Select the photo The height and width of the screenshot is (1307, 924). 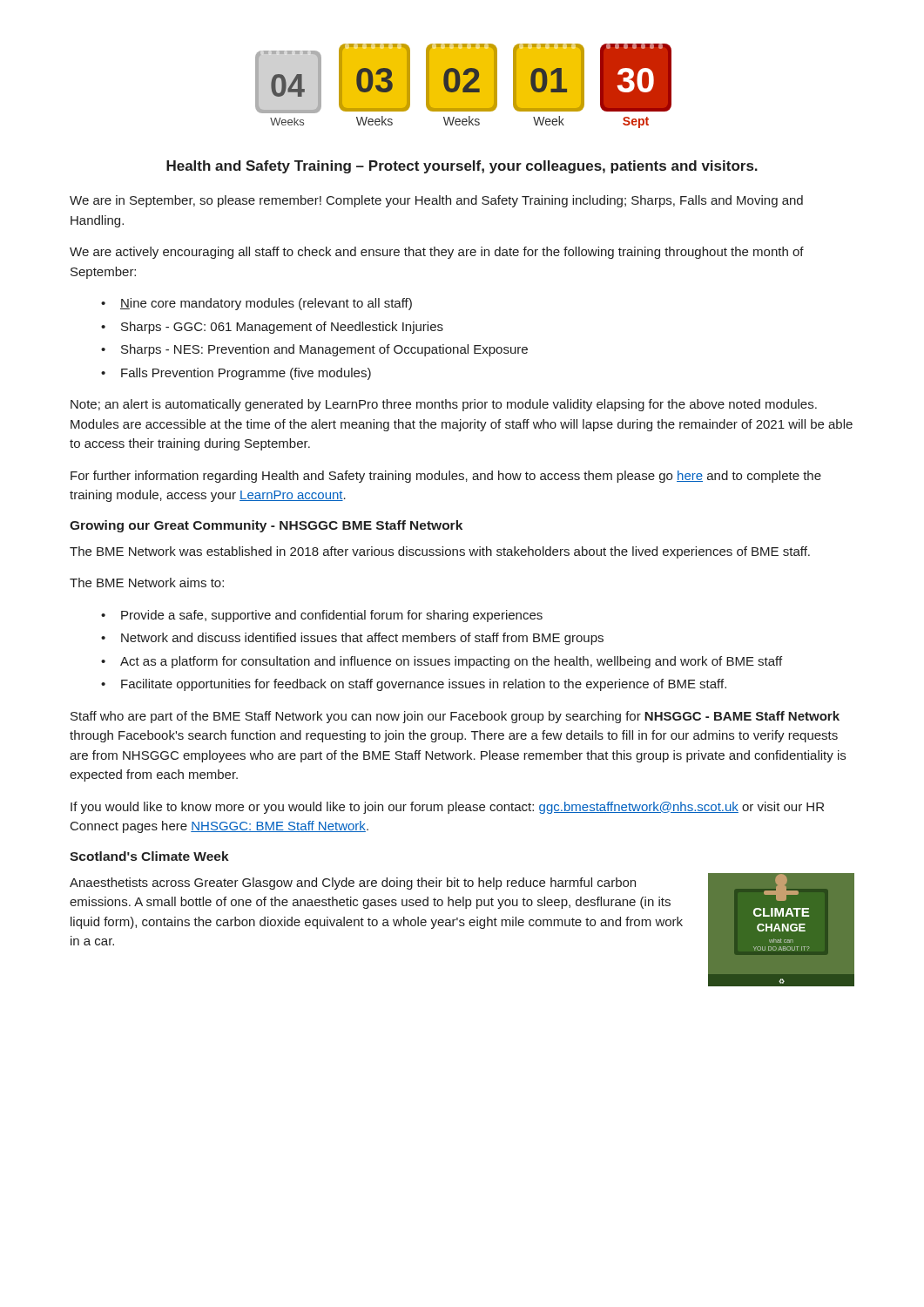coord(781,929)
